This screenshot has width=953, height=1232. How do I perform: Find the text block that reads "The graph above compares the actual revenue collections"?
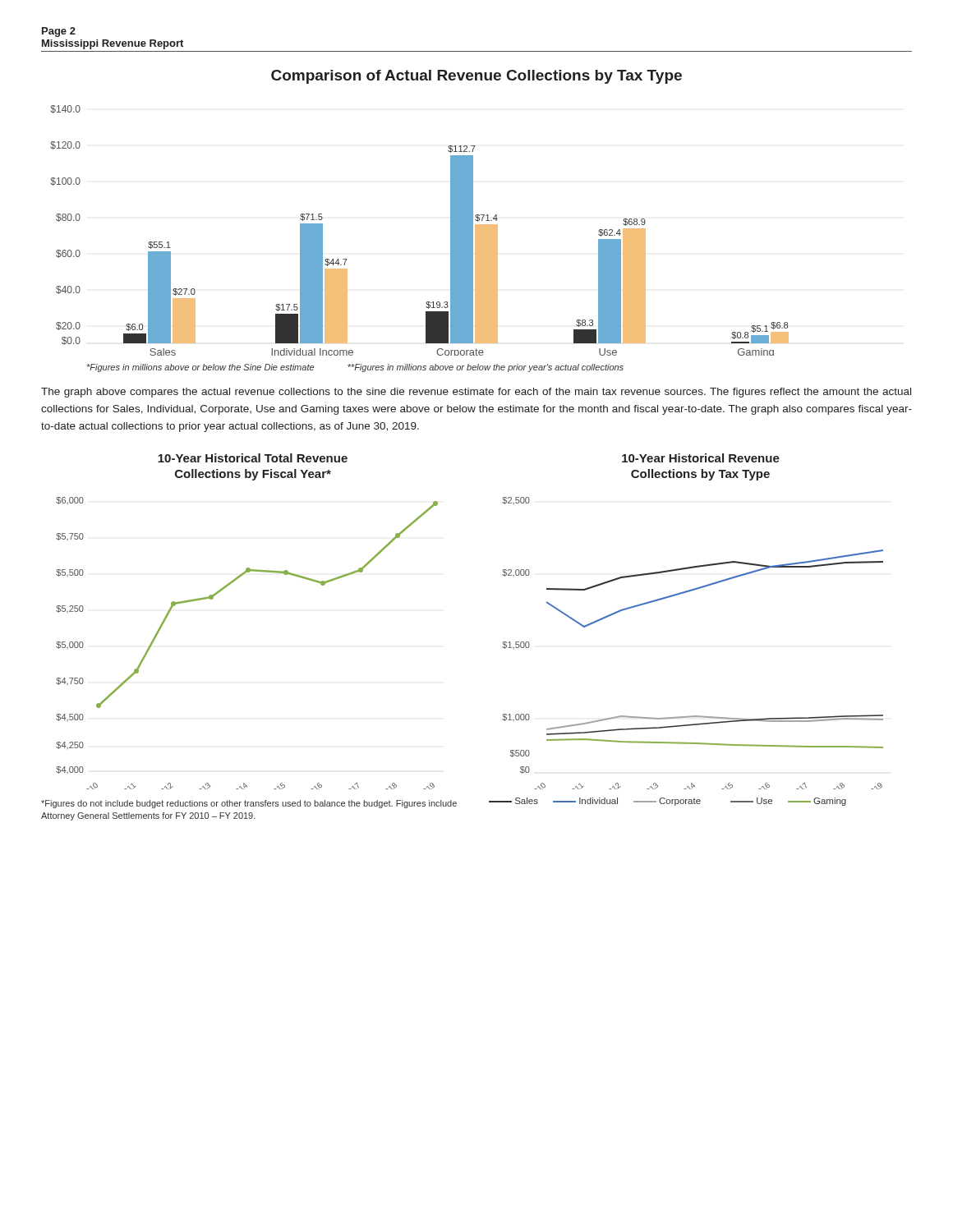pos(476,409)
